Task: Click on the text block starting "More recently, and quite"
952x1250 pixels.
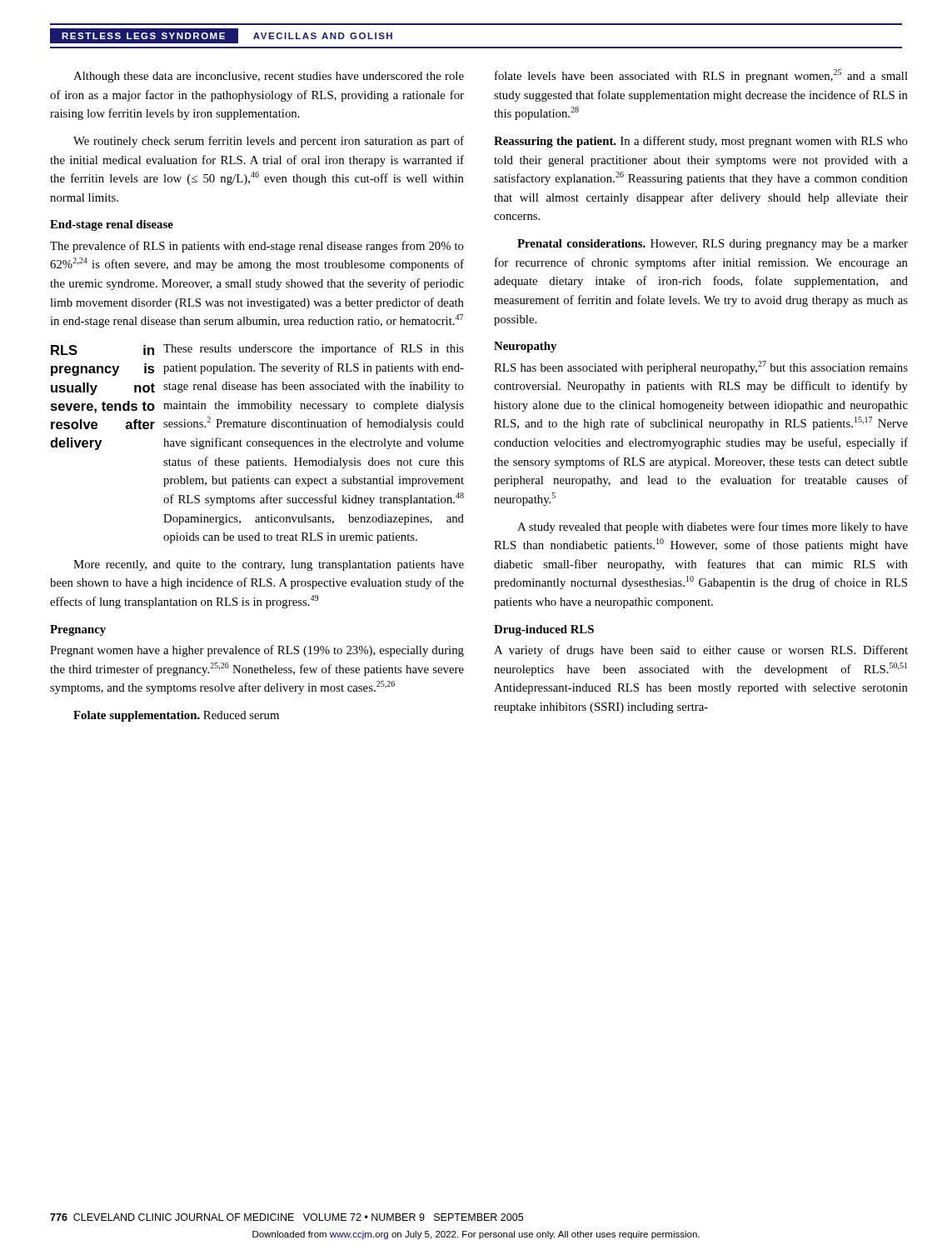Action: (x=257, y=583)
